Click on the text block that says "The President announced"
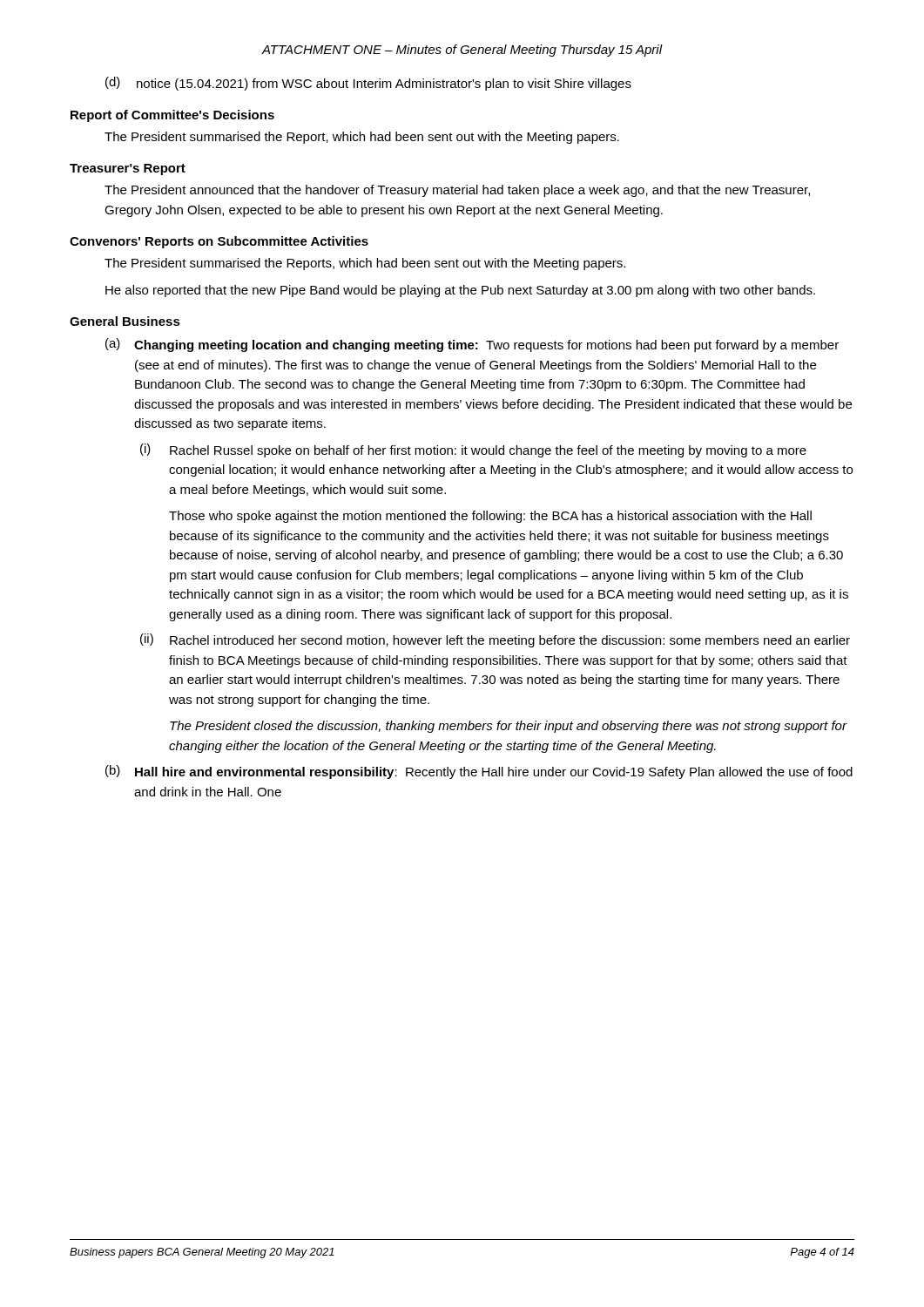The width and height of the screenshot is (924, 1307). 458,200
